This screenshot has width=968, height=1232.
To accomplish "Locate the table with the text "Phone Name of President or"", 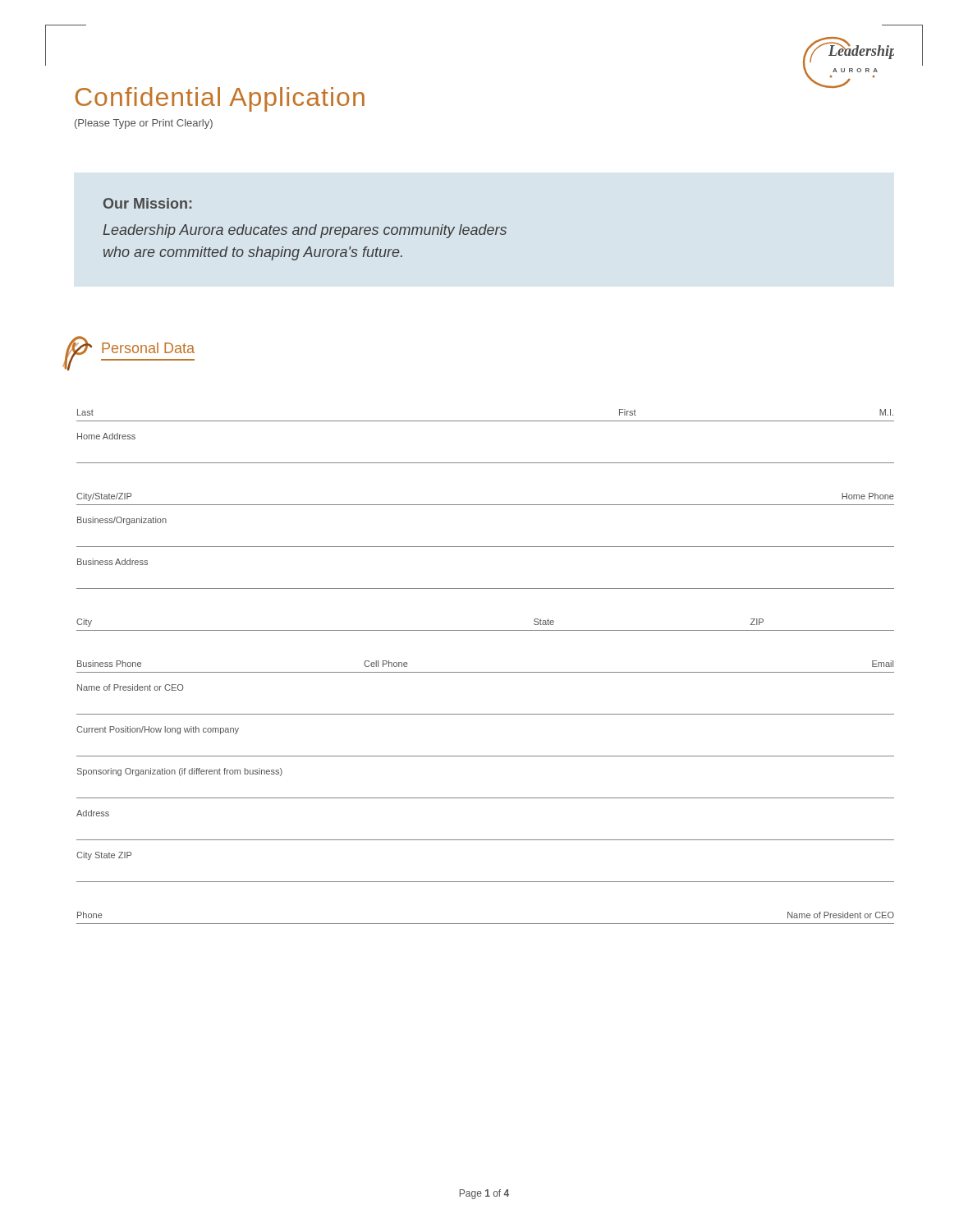I will tap(485, 903).
